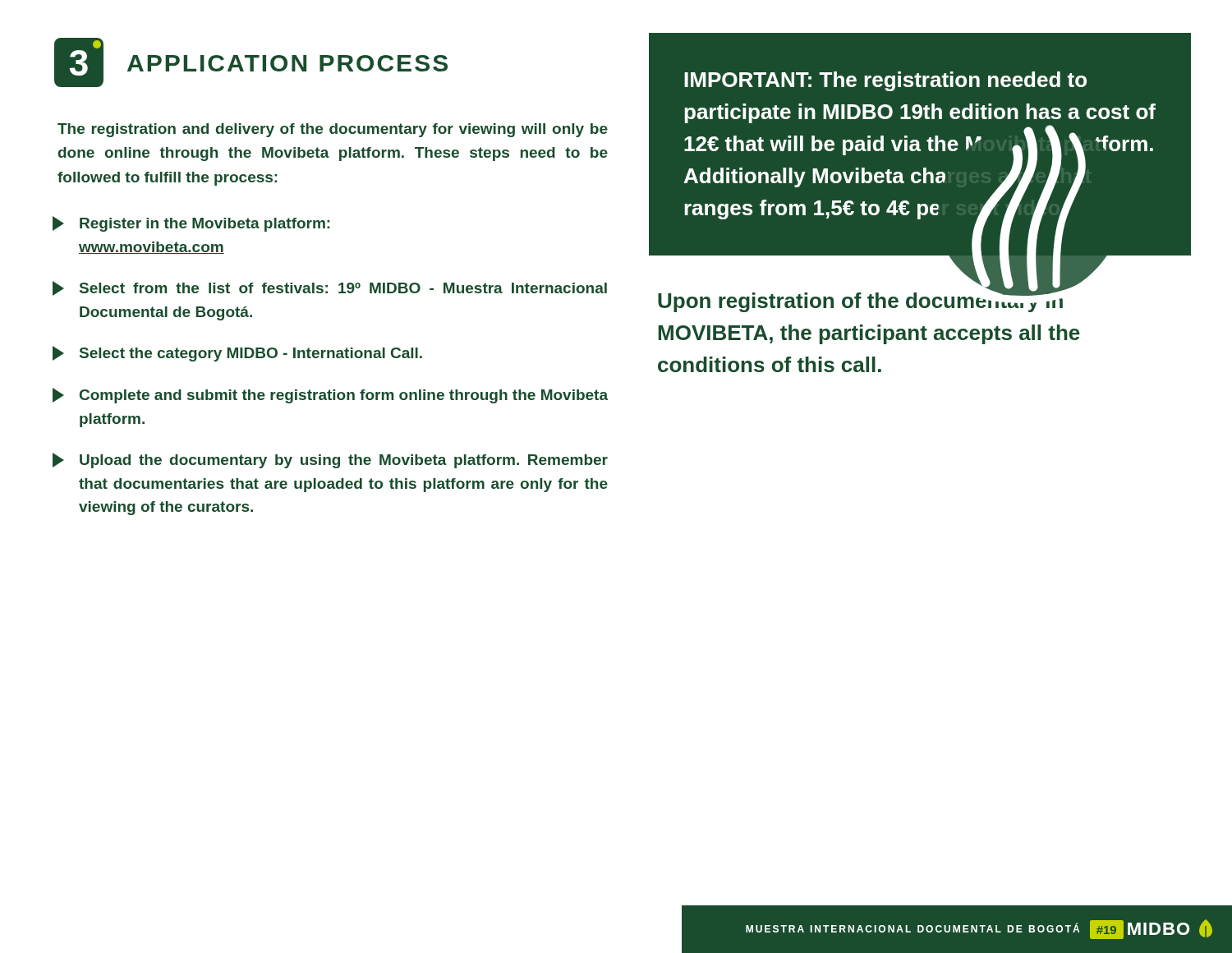Navigate to the text starting "Complete and submit the registration"
The height and width of the screenshot is (953, 1232).
point(329,407)
